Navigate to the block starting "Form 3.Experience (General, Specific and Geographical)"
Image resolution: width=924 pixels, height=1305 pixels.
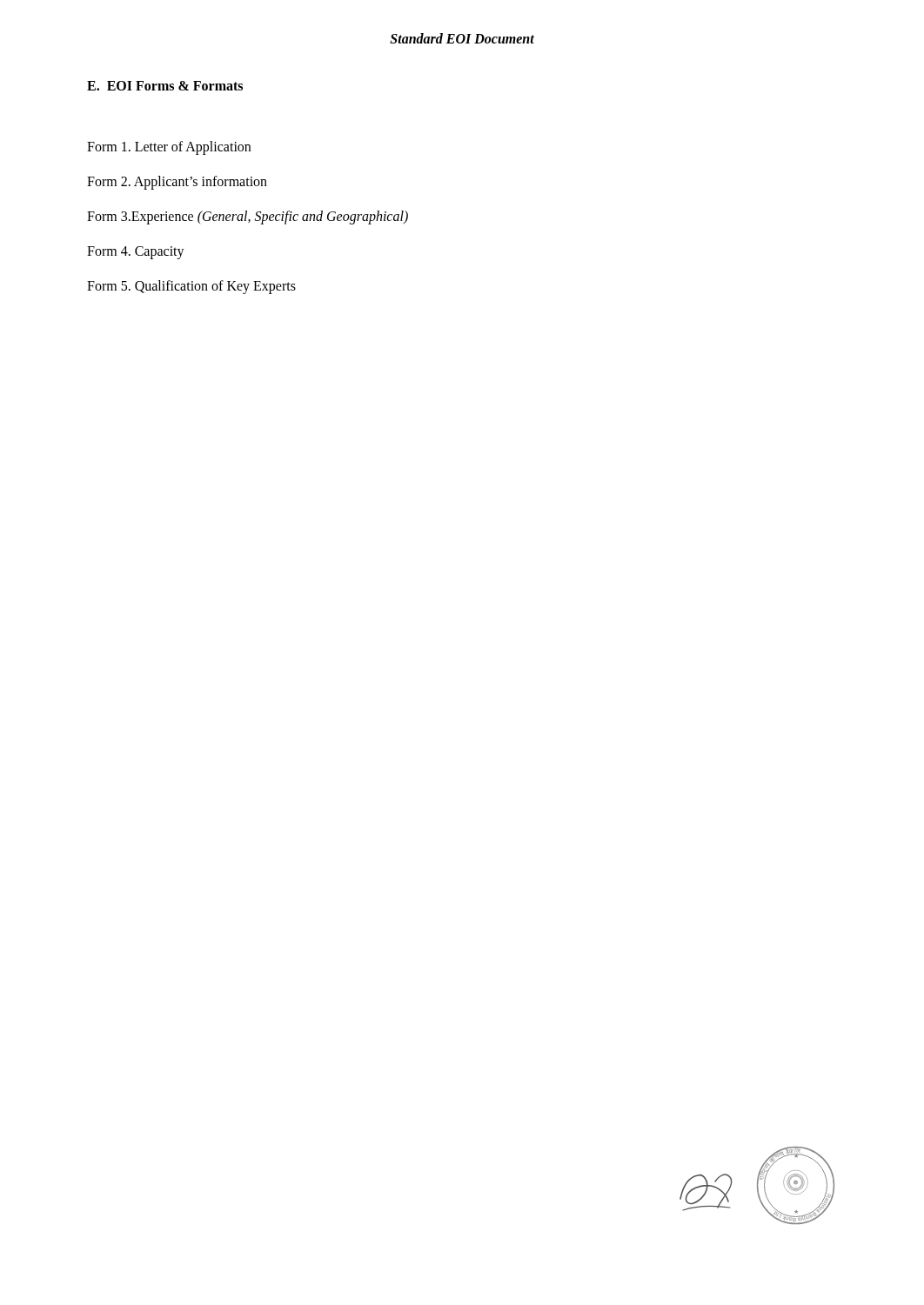(x=248, y=216)
